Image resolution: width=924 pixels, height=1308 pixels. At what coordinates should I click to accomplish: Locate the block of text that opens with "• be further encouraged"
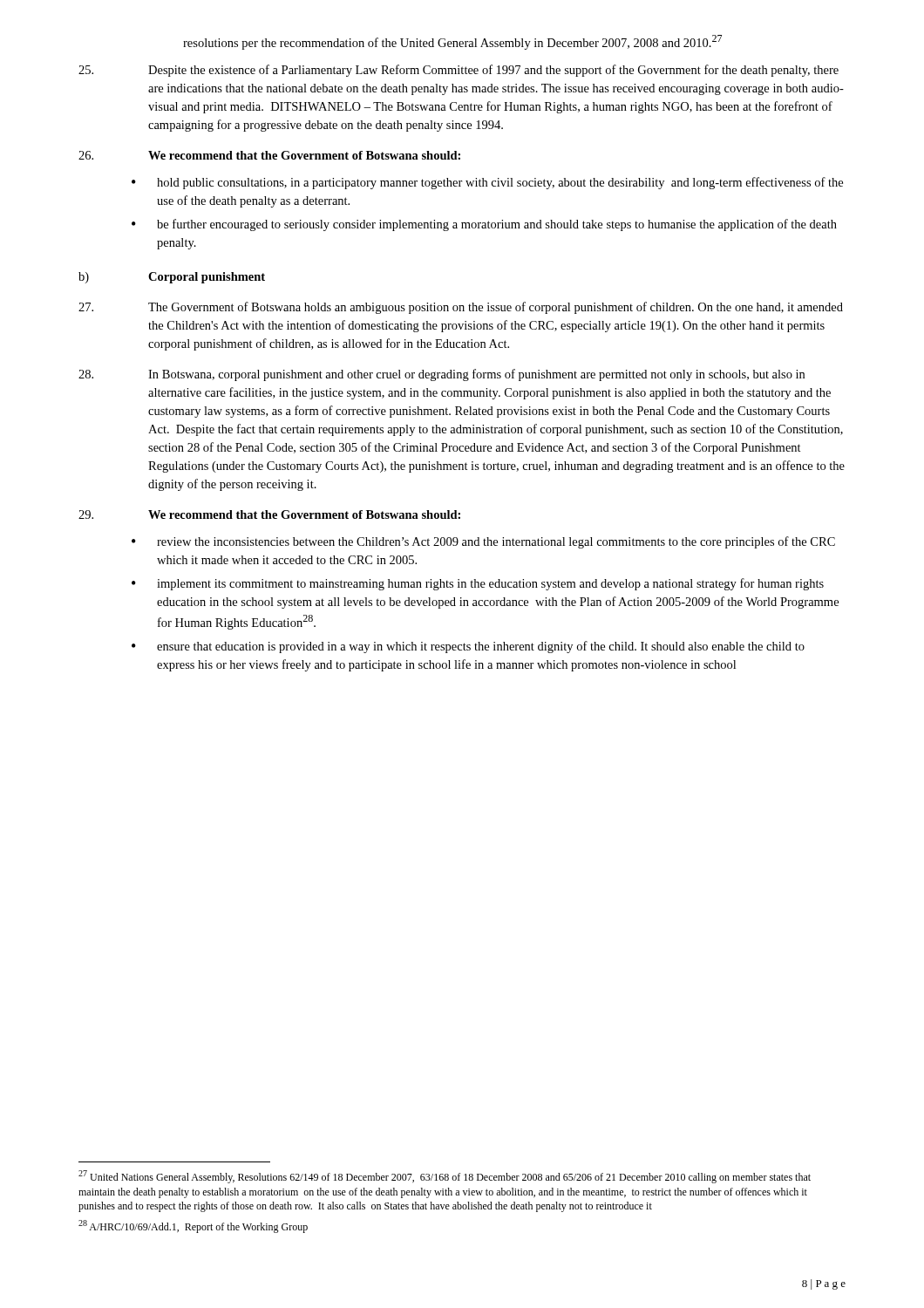point(488,234)
